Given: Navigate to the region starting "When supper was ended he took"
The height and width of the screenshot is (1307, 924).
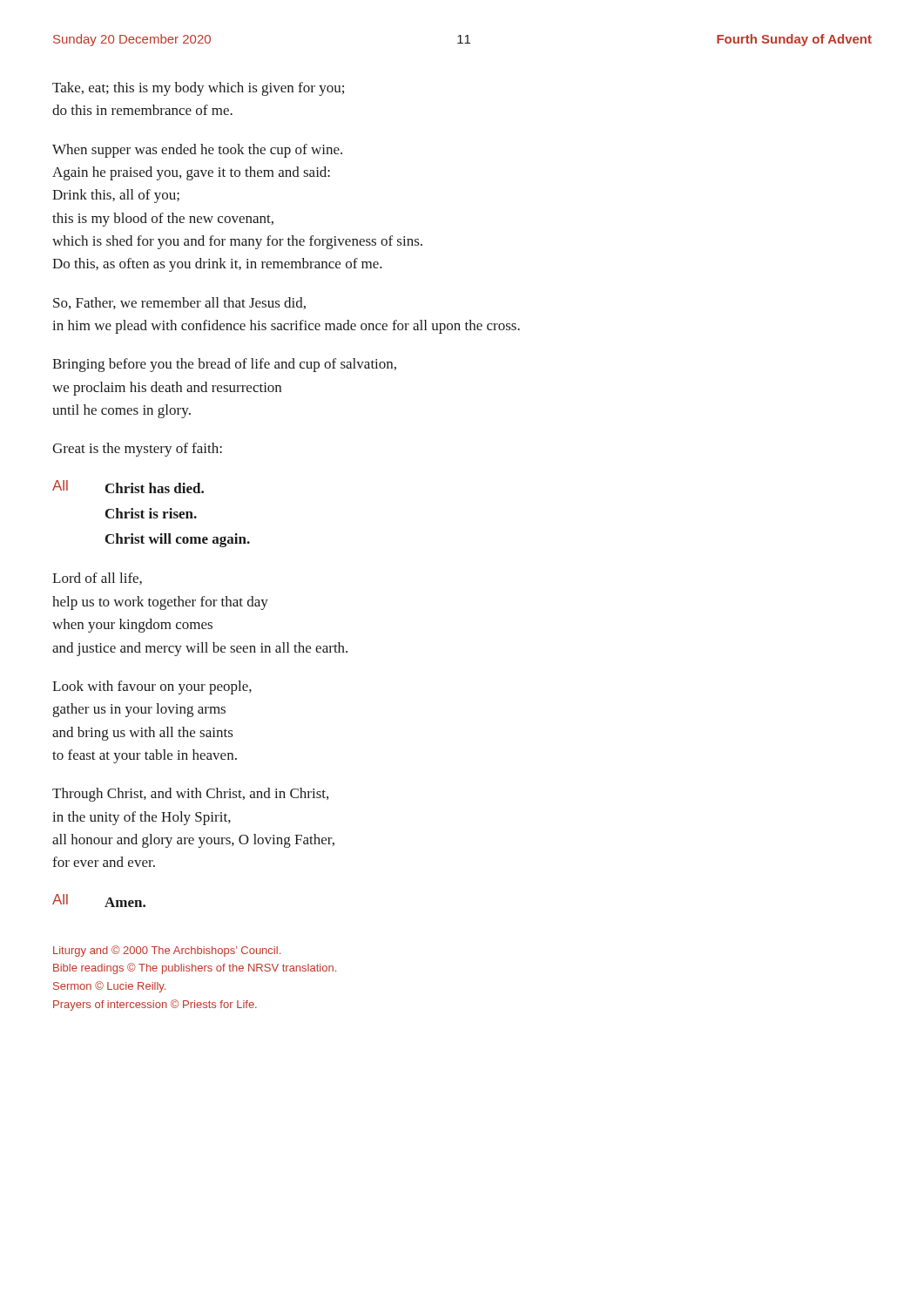Looking at the screenshot, I should point(238,207).
